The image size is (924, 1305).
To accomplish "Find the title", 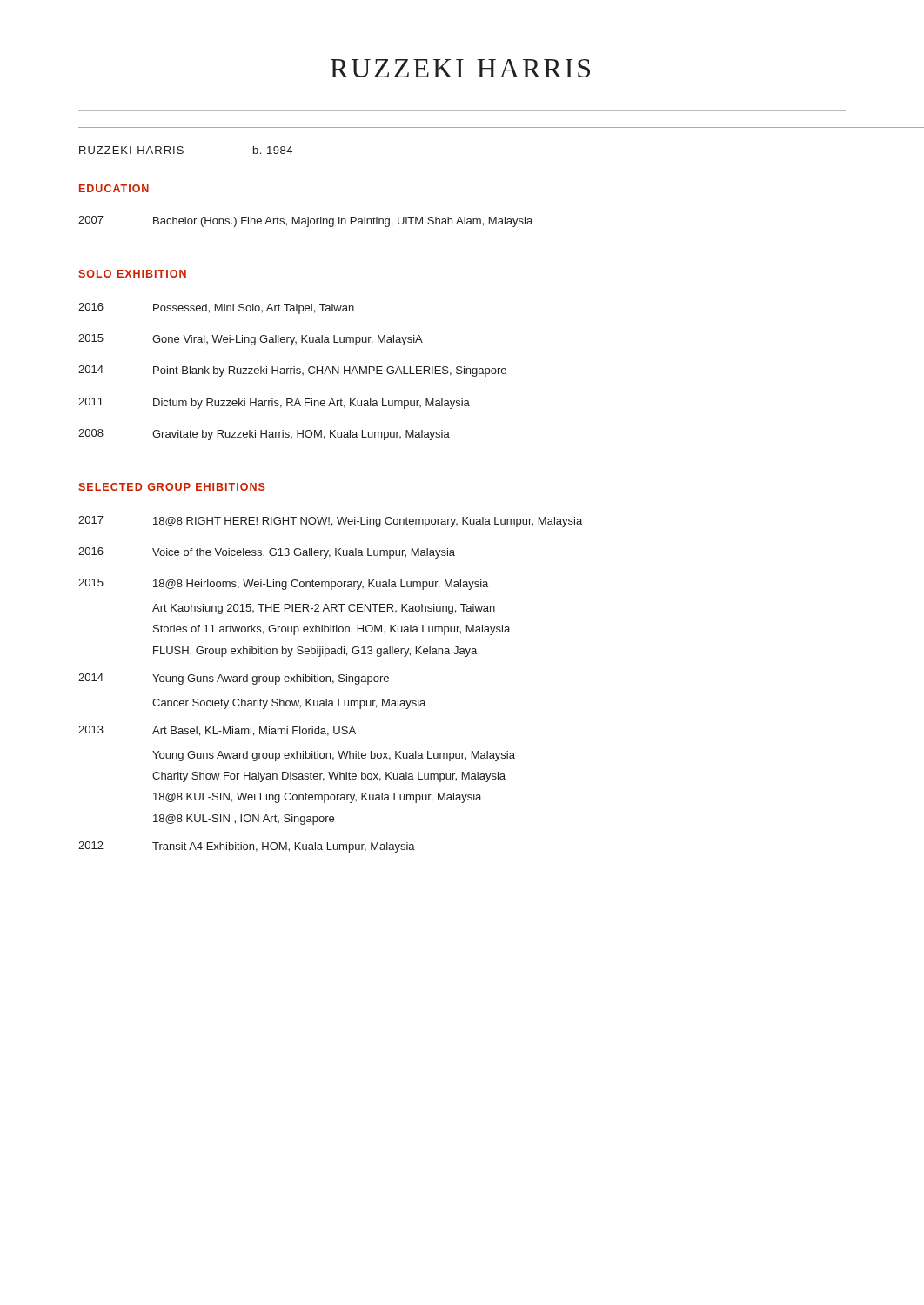I will [462, 68].
